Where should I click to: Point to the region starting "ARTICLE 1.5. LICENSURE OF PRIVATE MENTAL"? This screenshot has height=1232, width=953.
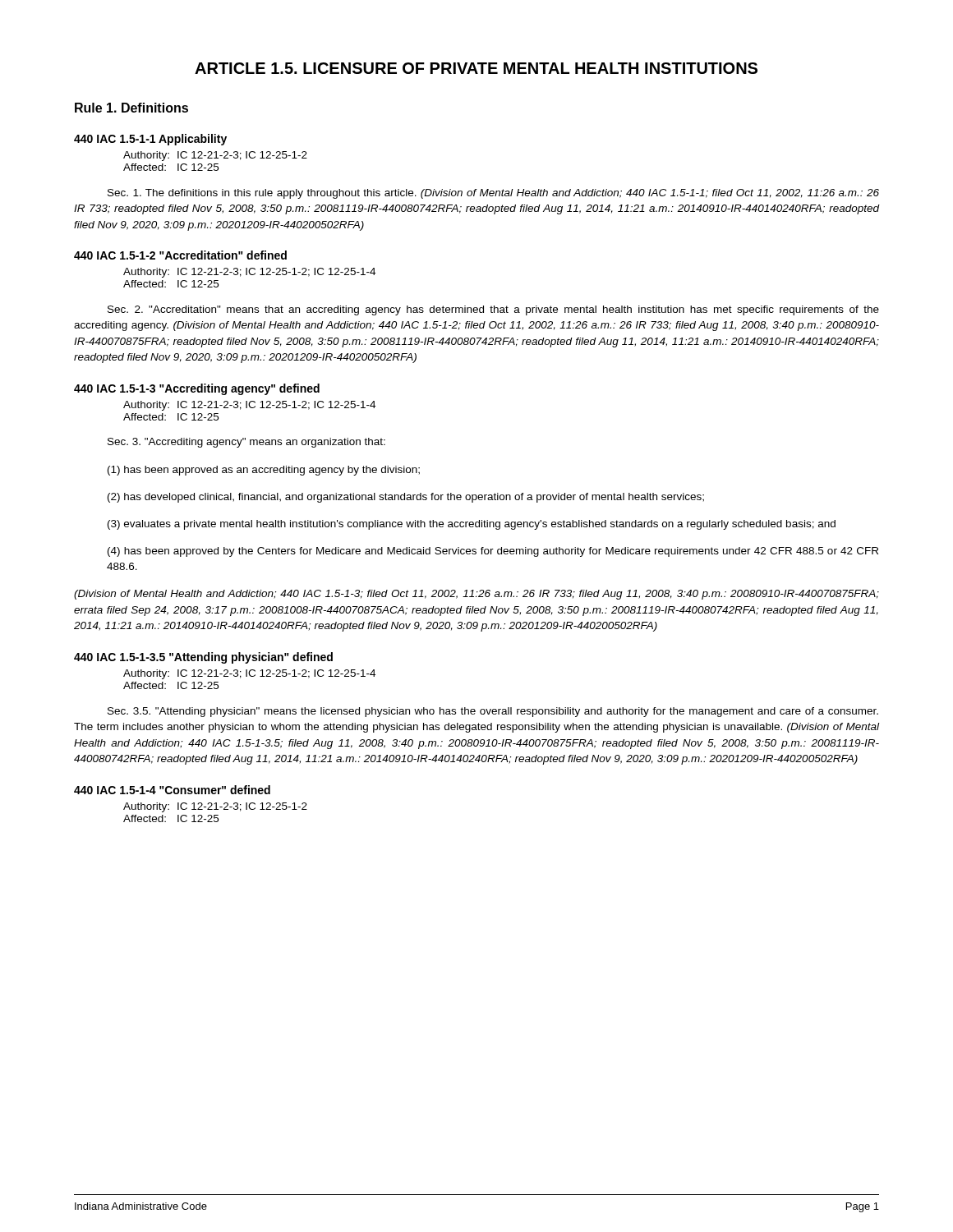click(476, 69)
